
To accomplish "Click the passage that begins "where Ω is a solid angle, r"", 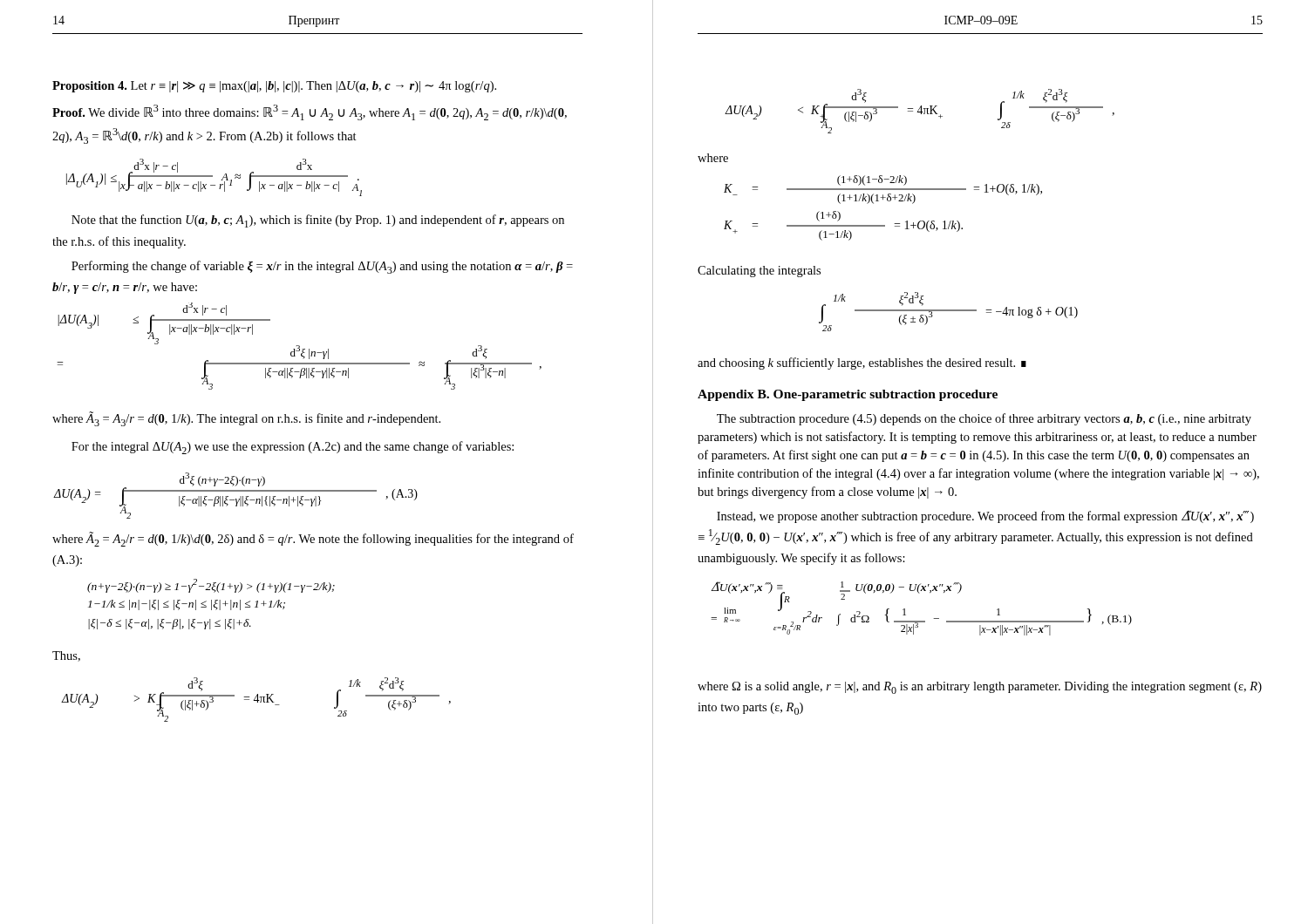I will pyautogui.click(x=980, y=698).
